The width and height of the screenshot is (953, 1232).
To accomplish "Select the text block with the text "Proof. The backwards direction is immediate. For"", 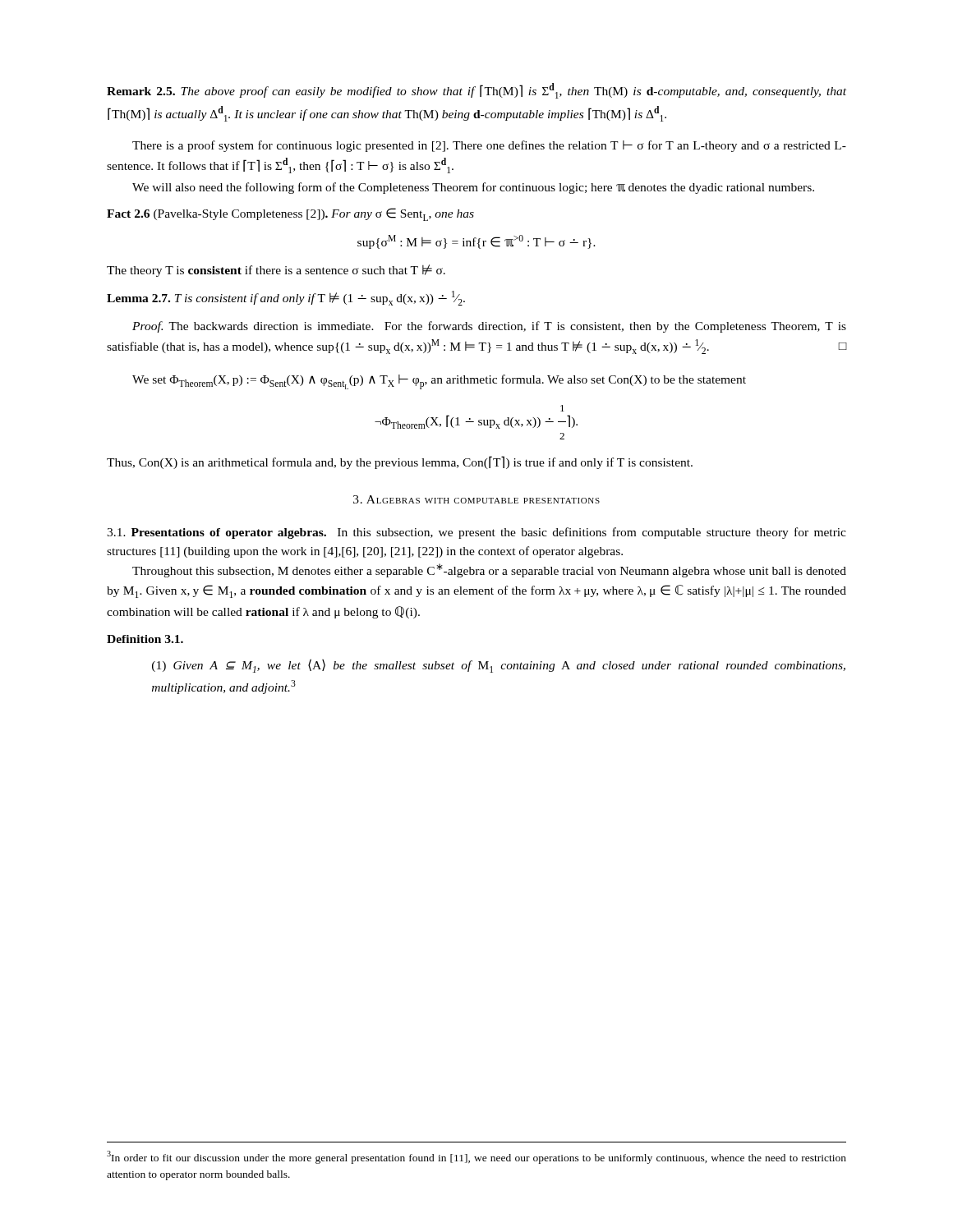I will pos(476,338).
